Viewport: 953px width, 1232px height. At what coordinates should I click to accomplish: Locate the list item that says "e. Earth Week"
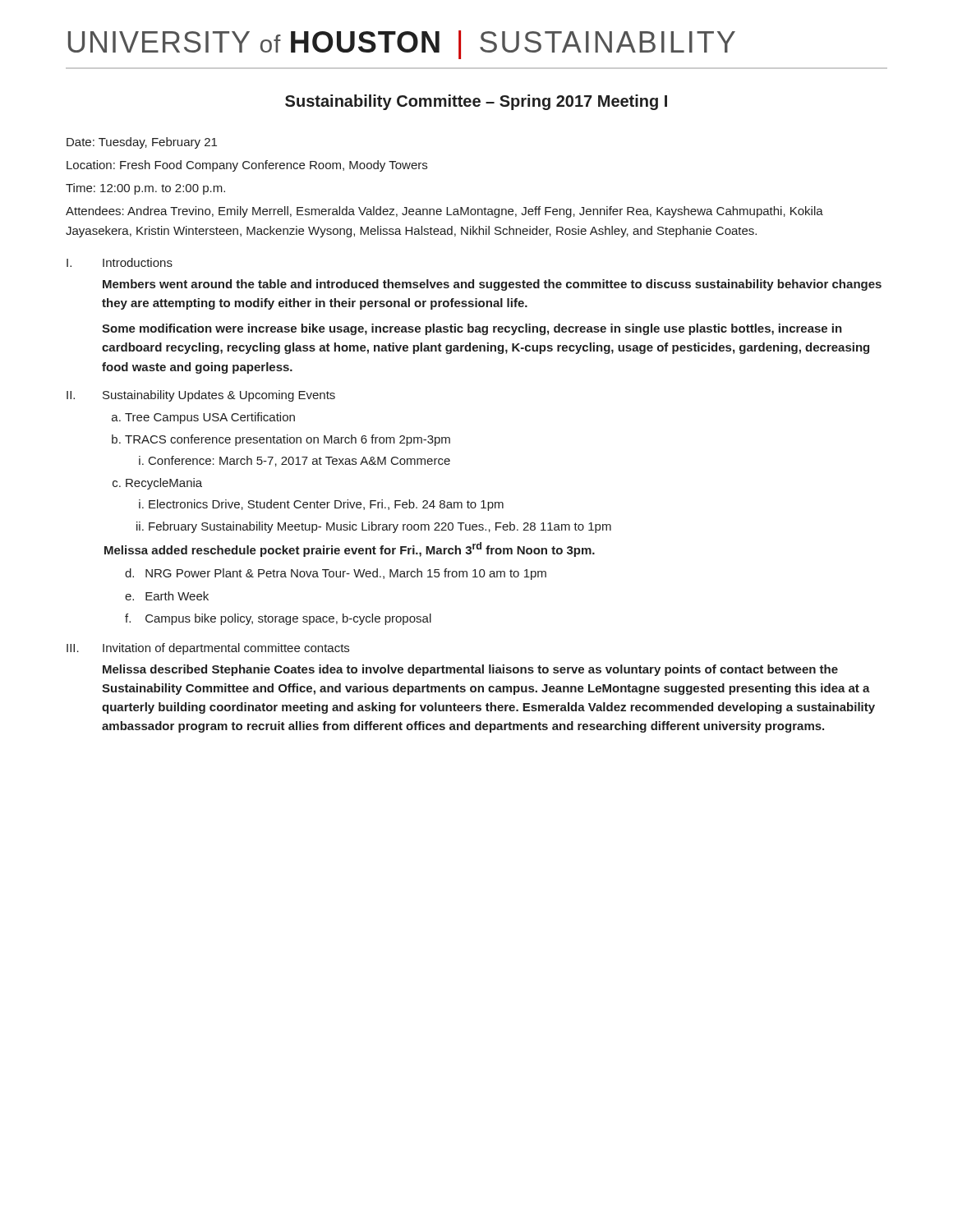coord(167,596)
